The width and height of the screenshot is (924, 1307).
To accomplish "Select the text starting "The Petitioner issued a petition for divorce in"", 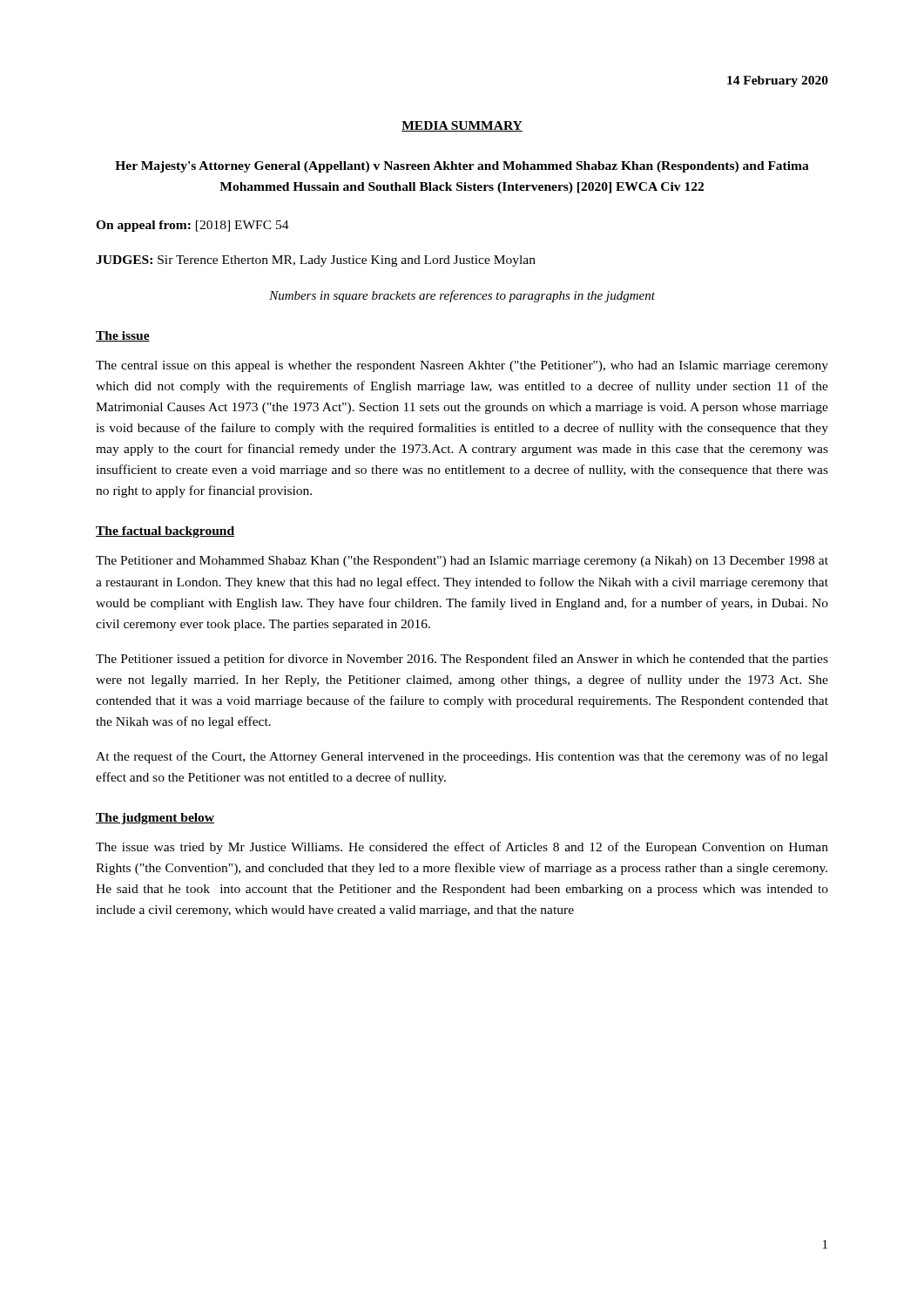I will pyautogui.click(x=462, y=689).
